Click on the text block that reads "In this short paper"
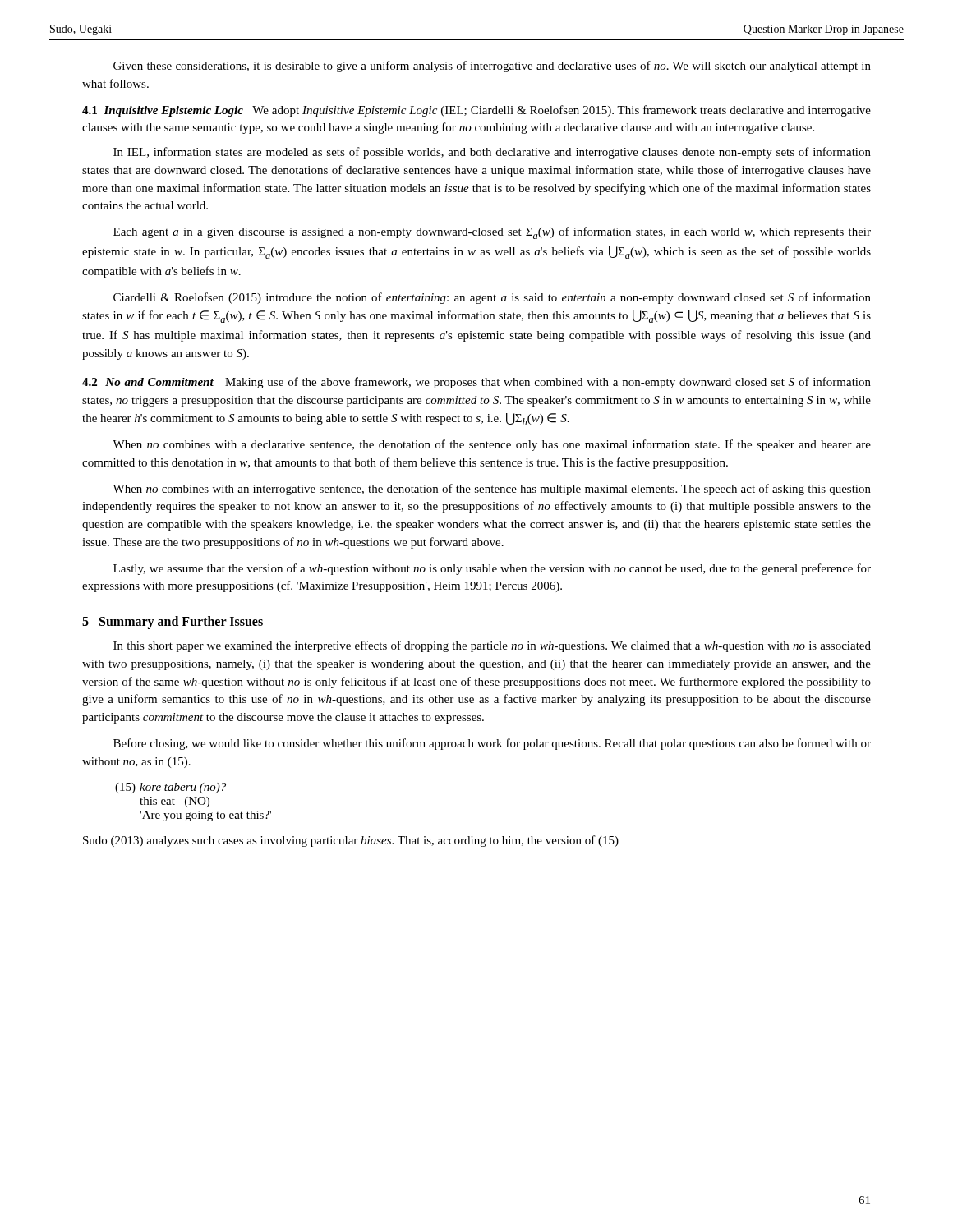Image resolution: width=953 pixels, height=1232 pixels. tap(476, 682)
